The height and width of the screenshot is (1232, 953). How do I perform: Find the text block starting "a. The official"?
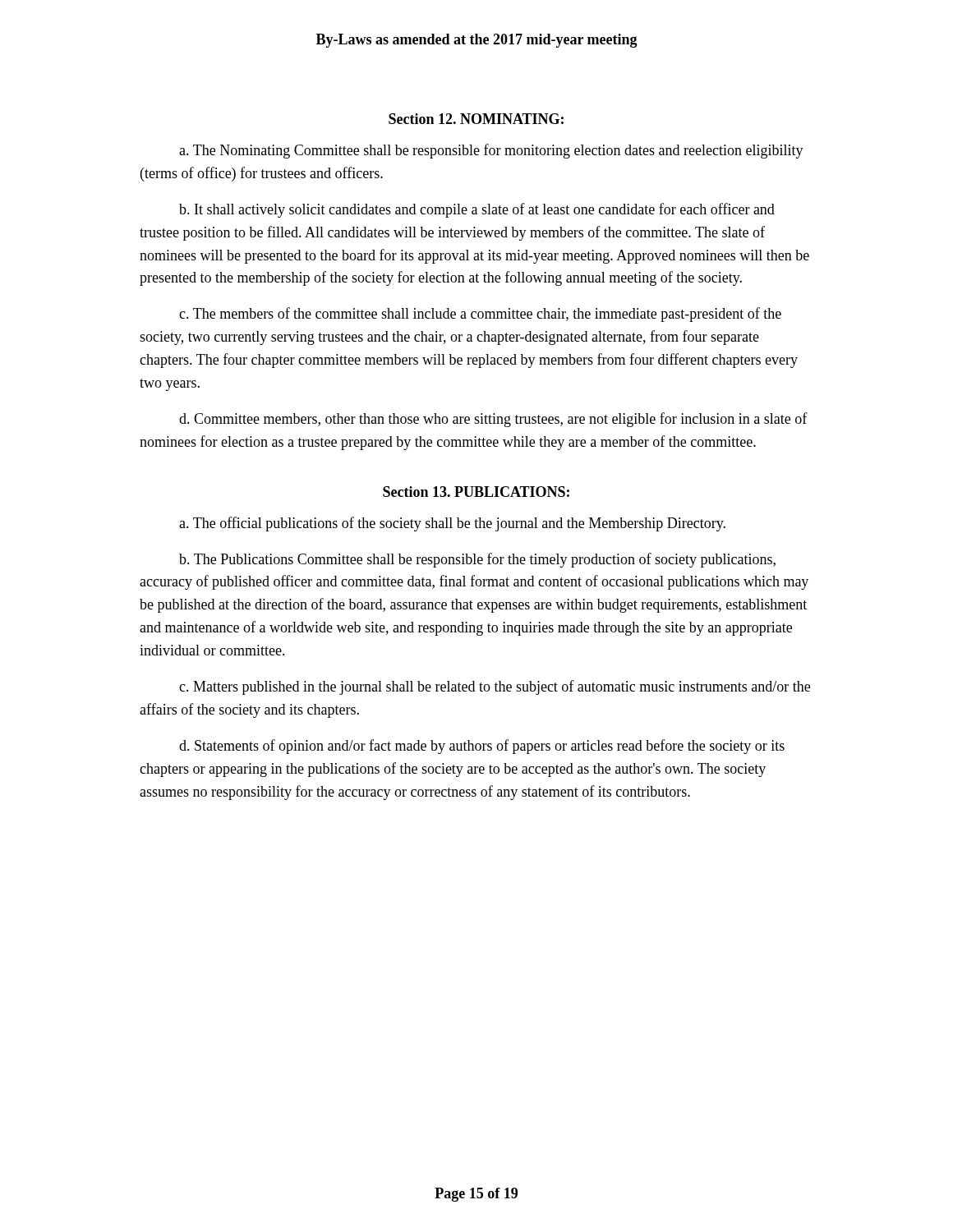pos(453,523)
